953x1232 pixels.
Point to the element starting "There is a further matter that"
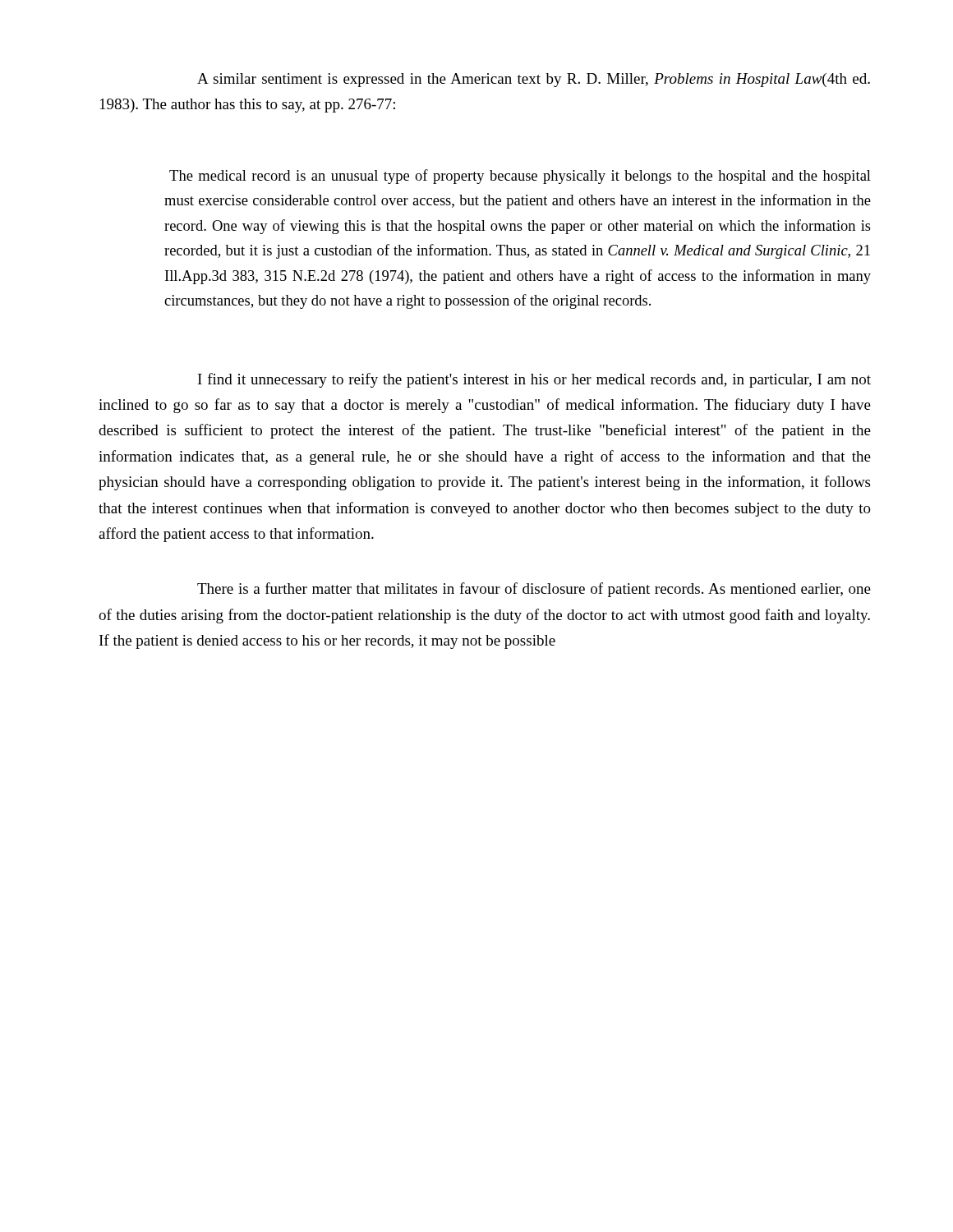click(485, 614)
